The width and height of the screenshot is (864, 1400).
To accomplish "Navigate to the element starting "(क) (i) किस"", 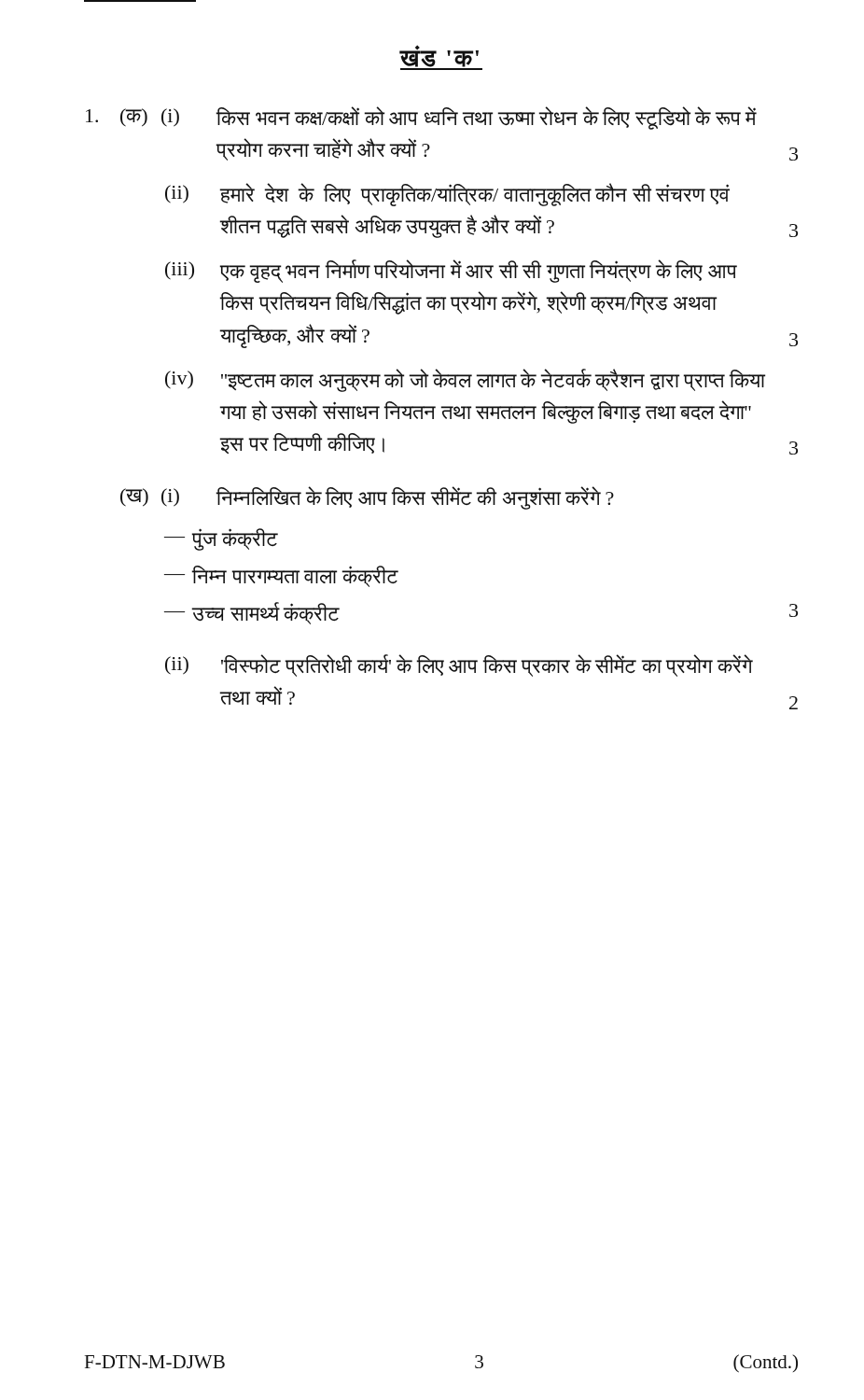I will [441, 134].
